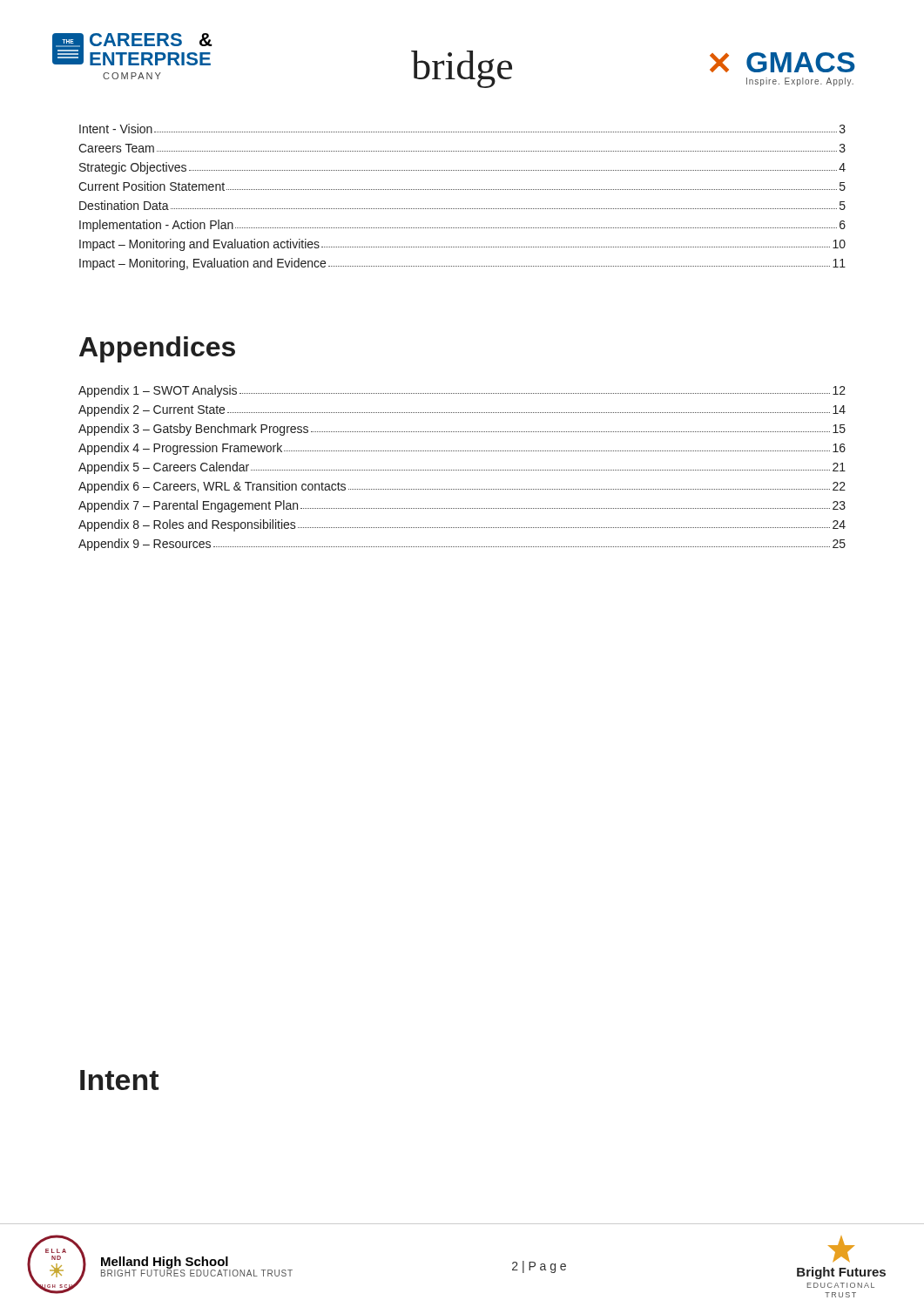Click where it says "Strategic Objectives 4"
The image size is (924, 1307).
(x=462, y=167)
